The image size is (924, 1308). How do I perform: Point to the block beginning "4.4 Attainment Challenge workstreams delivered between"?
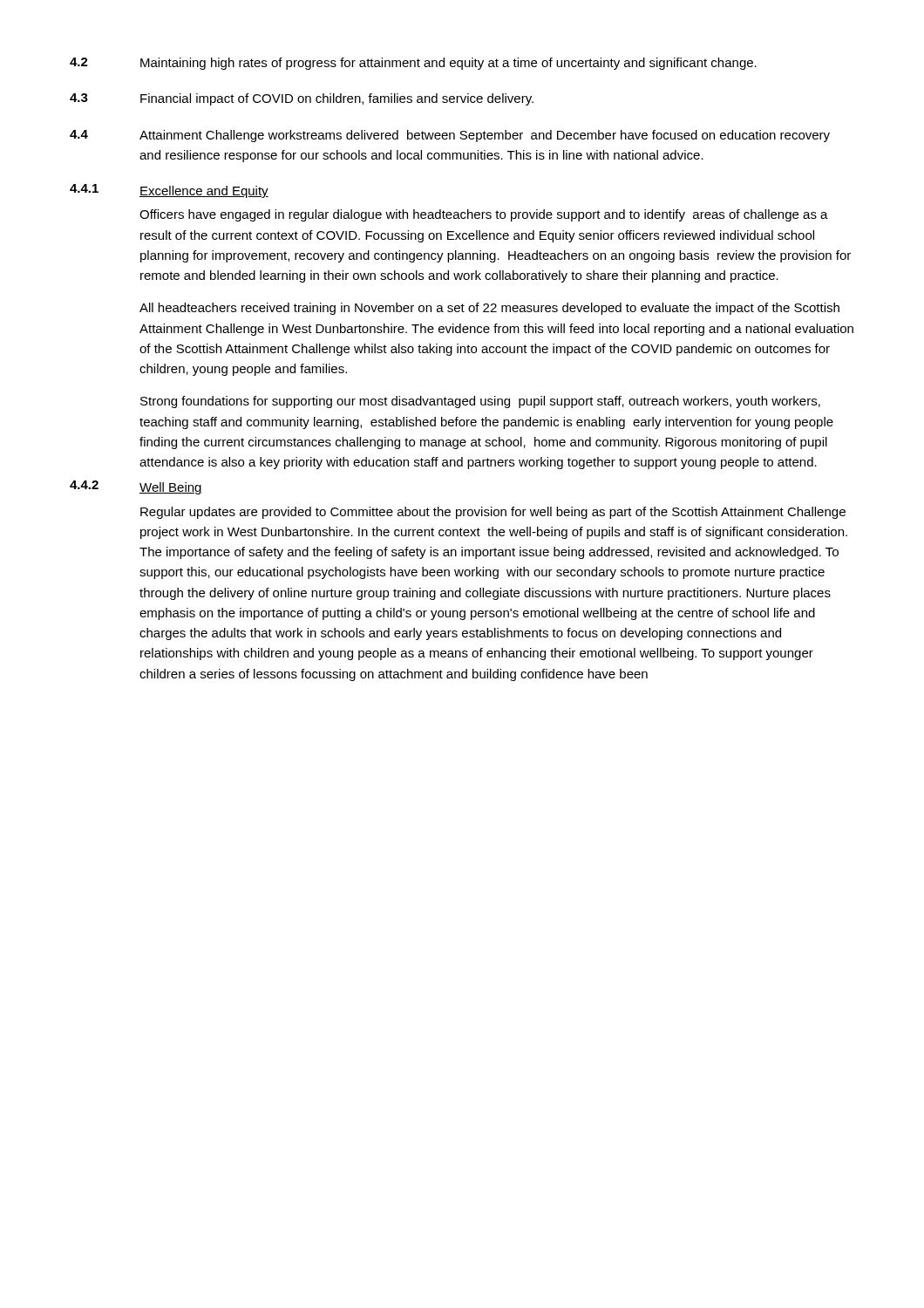pyautogui.click(x=462, y=145)
